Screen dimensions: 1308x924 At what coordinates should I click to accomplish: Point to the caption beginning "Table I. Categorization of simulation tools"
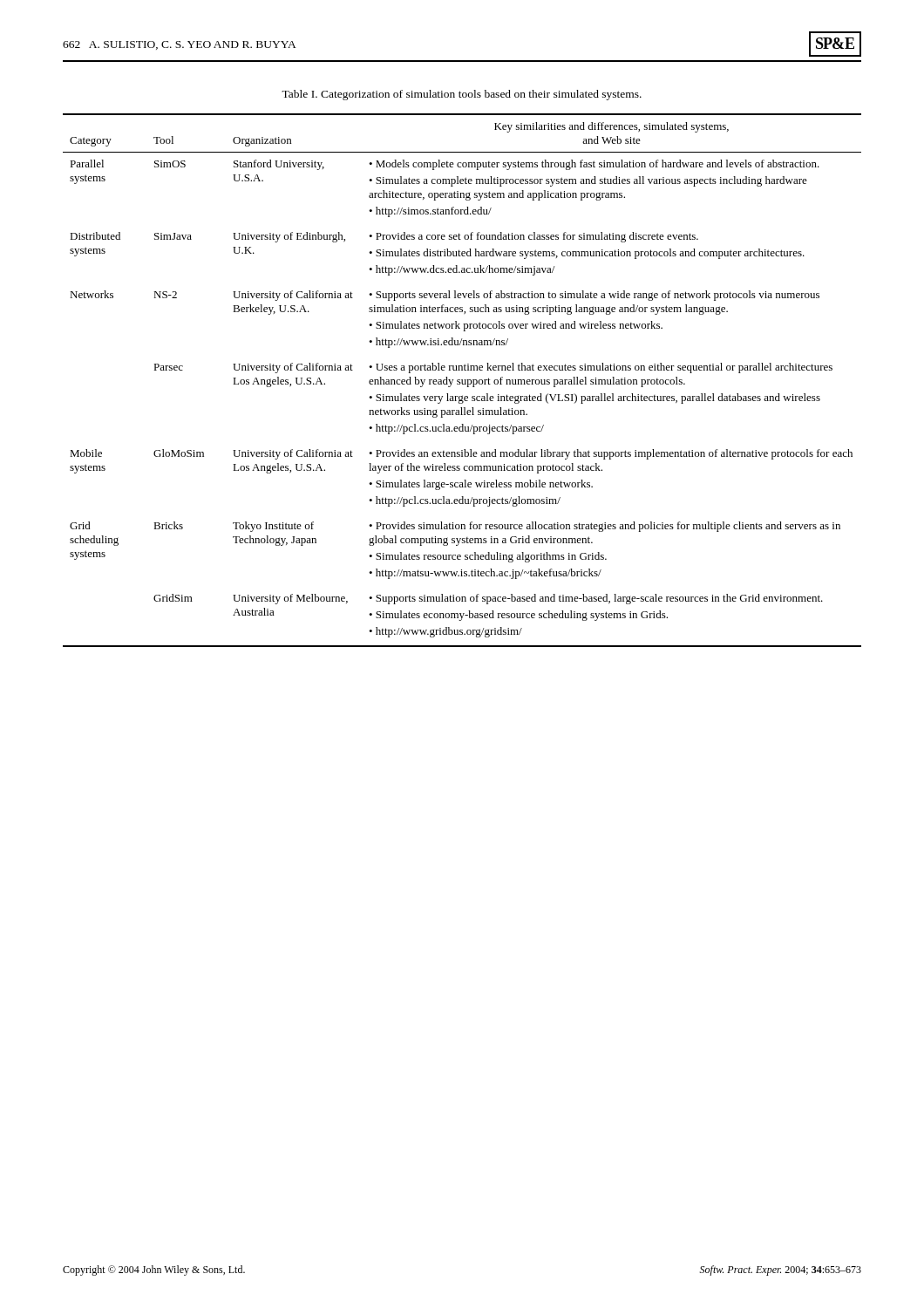pos(462,94)
